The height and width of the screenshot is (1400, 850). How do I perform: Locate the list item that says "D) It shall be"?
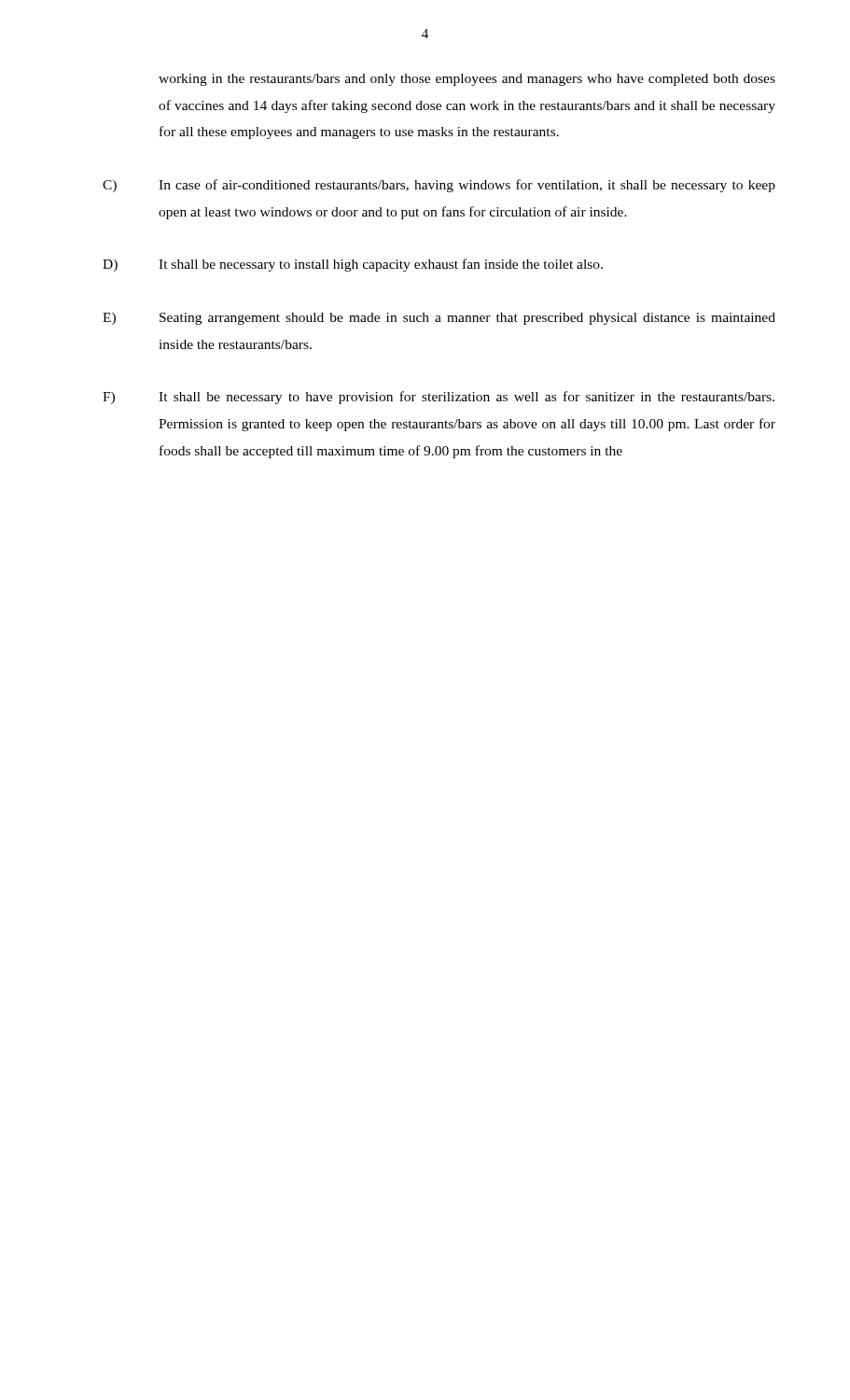(x=439, y=265)
